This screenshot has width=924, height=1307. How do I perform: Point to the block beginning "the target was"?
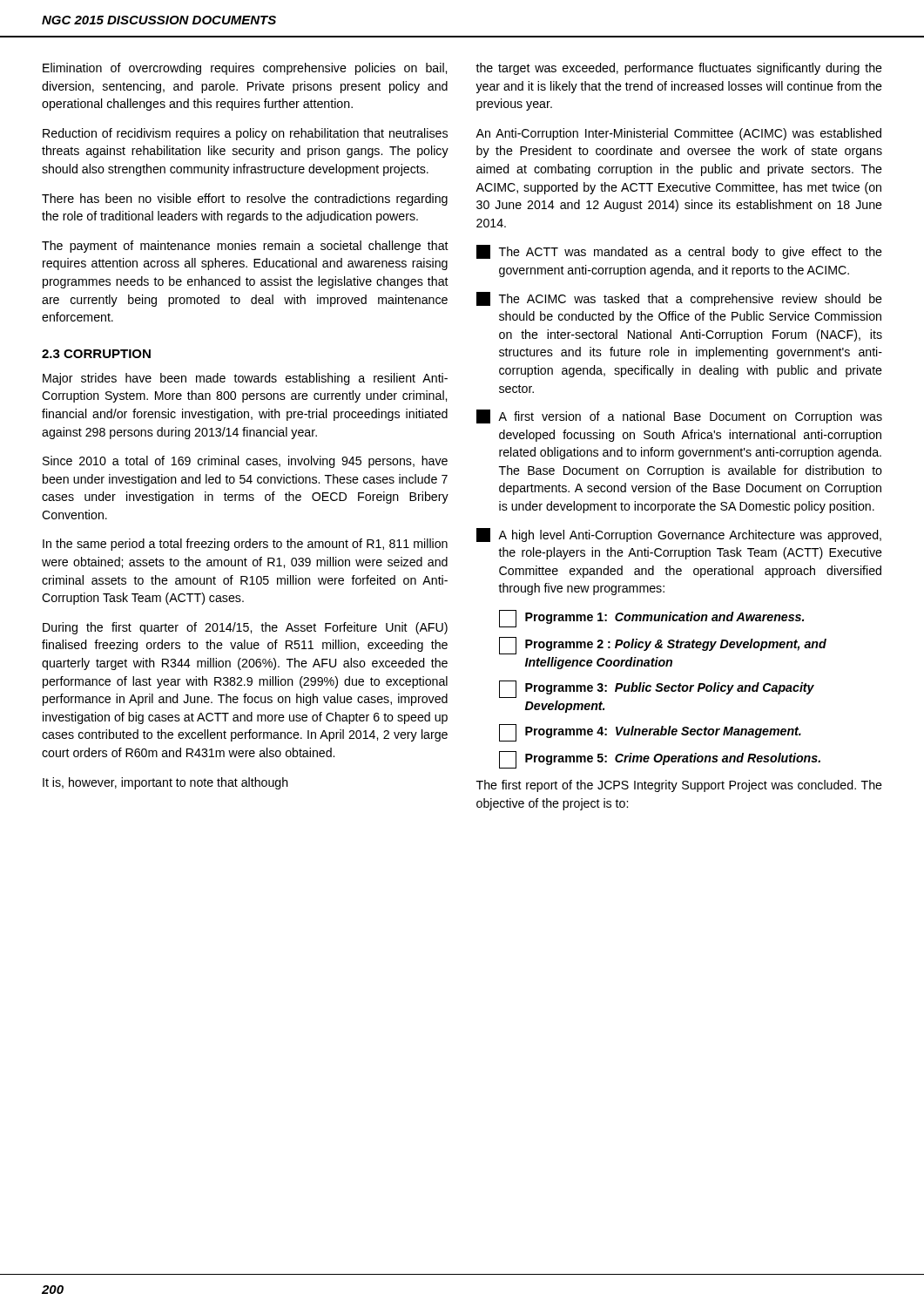(x=679, y=86)
